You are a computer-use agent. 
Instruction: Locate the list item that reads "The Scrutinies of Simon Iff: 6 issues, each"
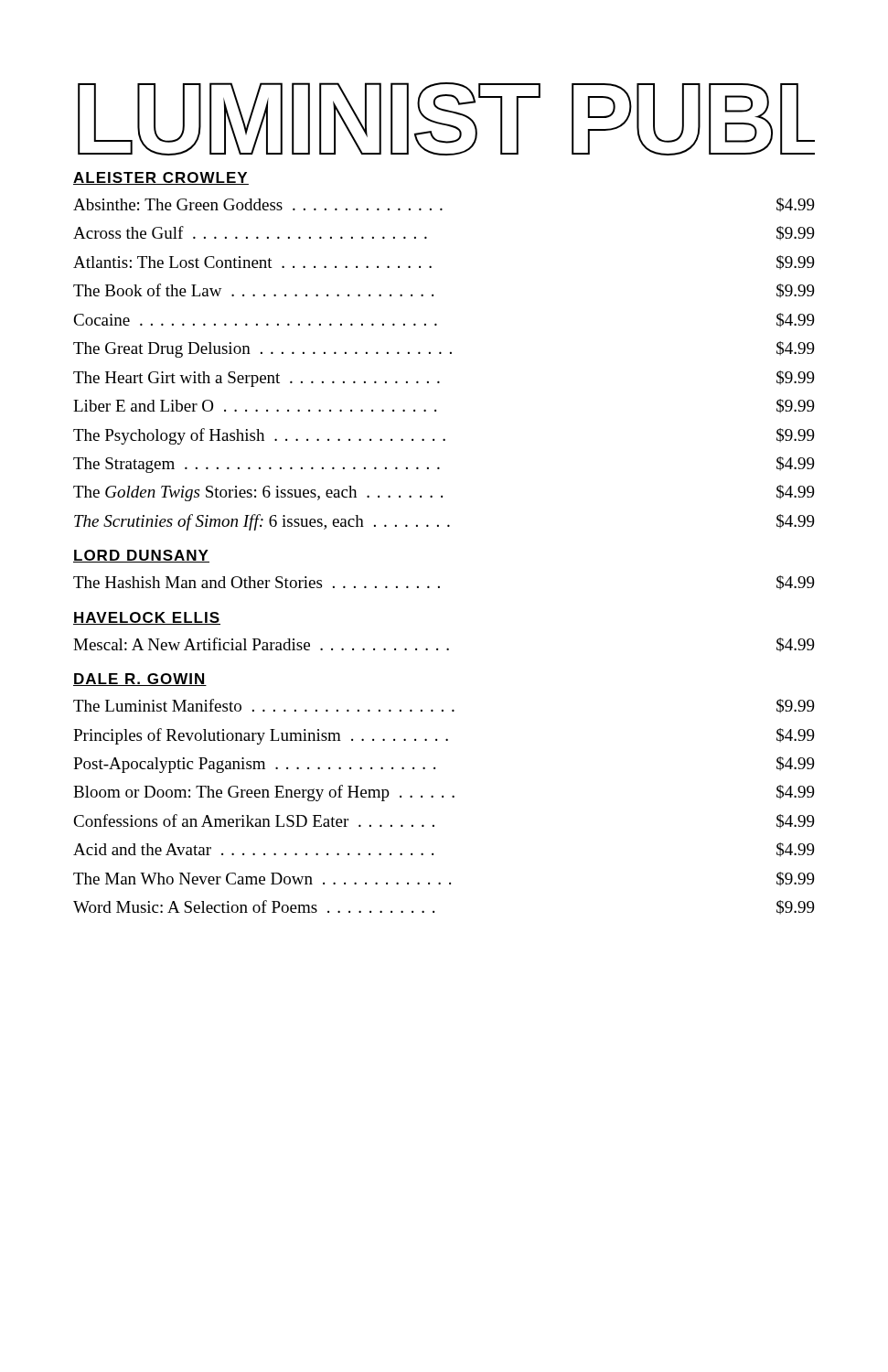click(x=444, y=521)
